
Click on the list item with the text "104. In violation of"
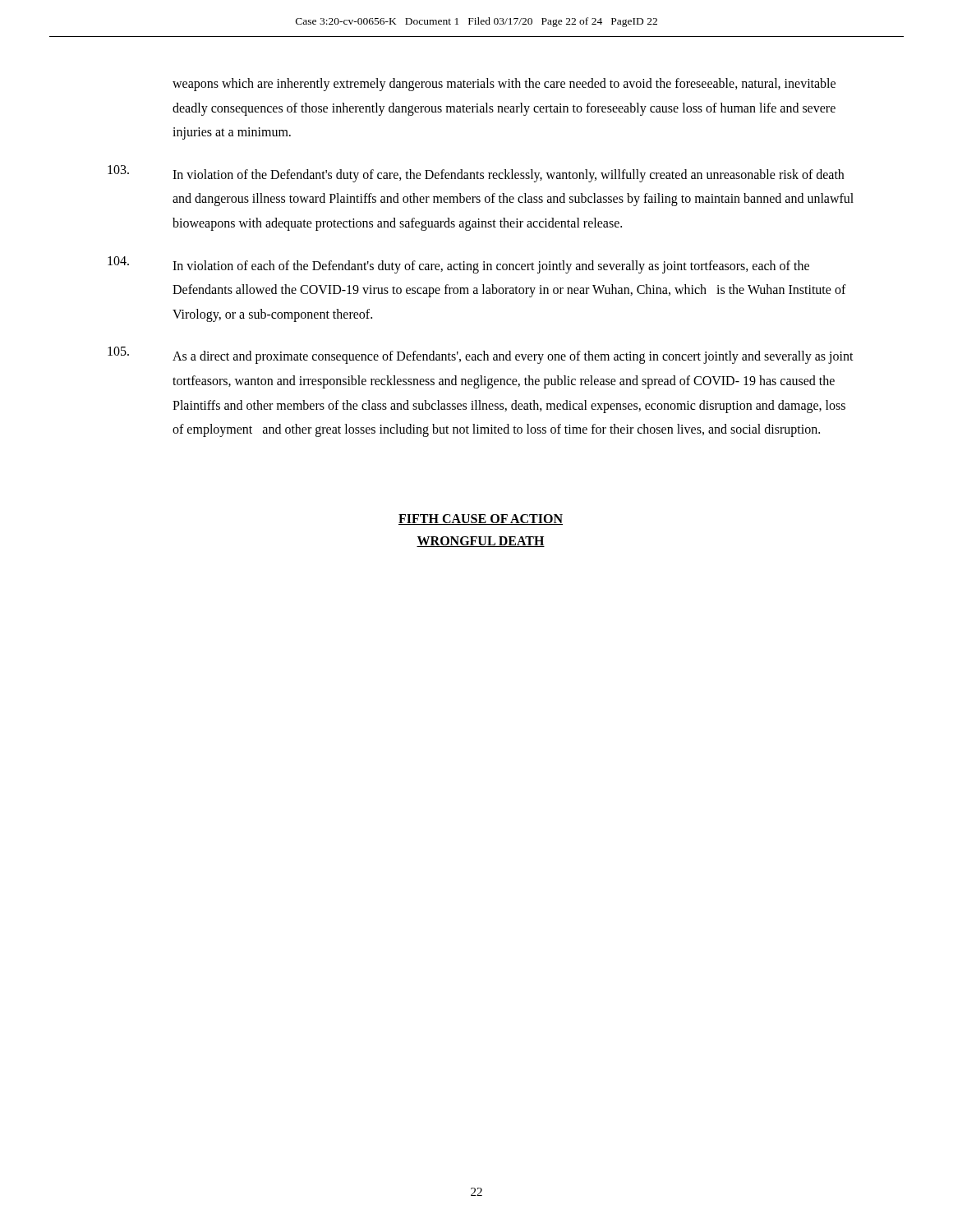point(481,290)
